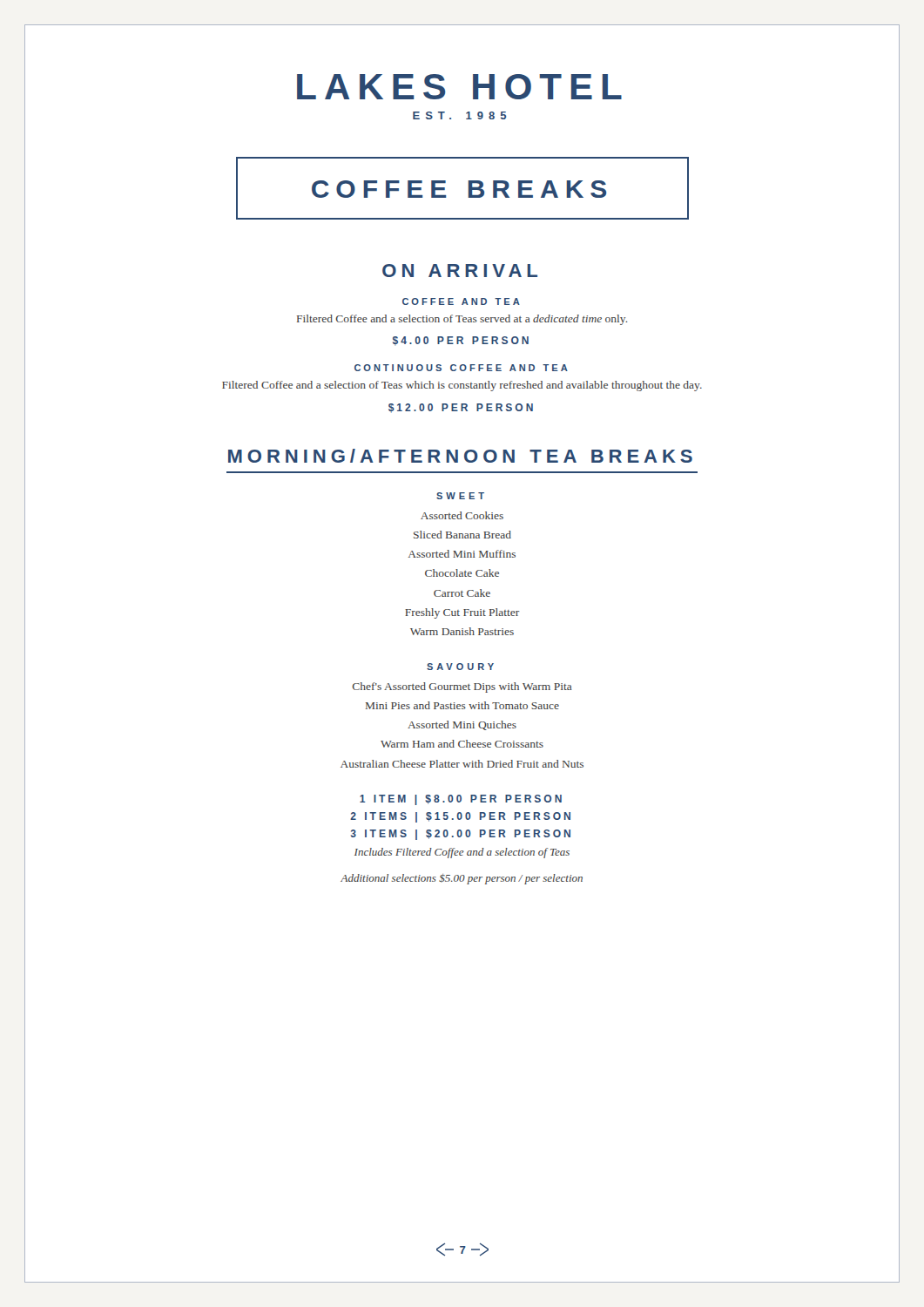Click on the block starting "Morning/Afternoon Tea Breaks"
Screen dimensions: 1307x924
462,459
